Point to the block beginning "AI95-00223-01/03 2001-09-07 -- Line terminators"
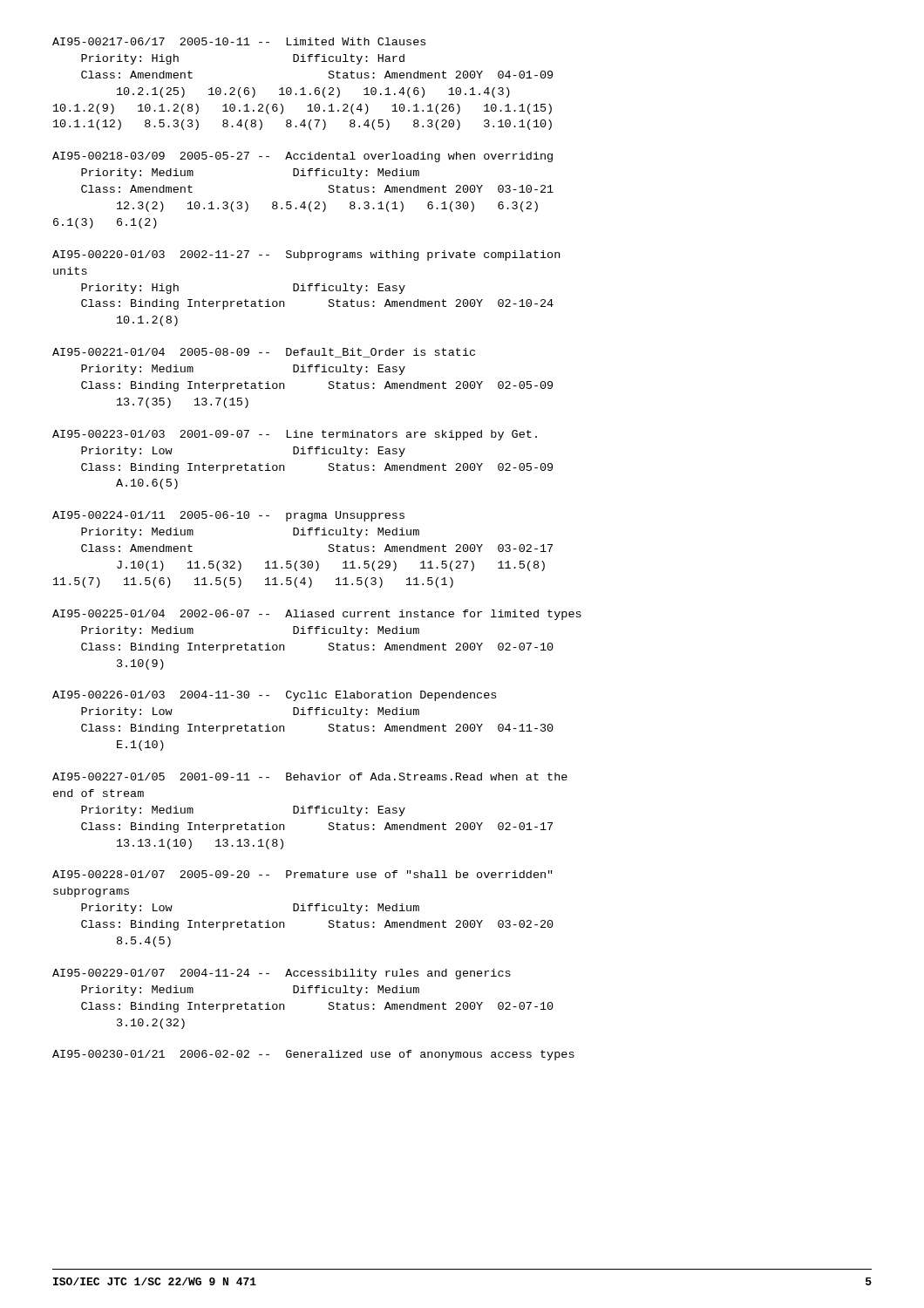The image size is (924, 1308). pyautogui.click(x=462, y=460)
